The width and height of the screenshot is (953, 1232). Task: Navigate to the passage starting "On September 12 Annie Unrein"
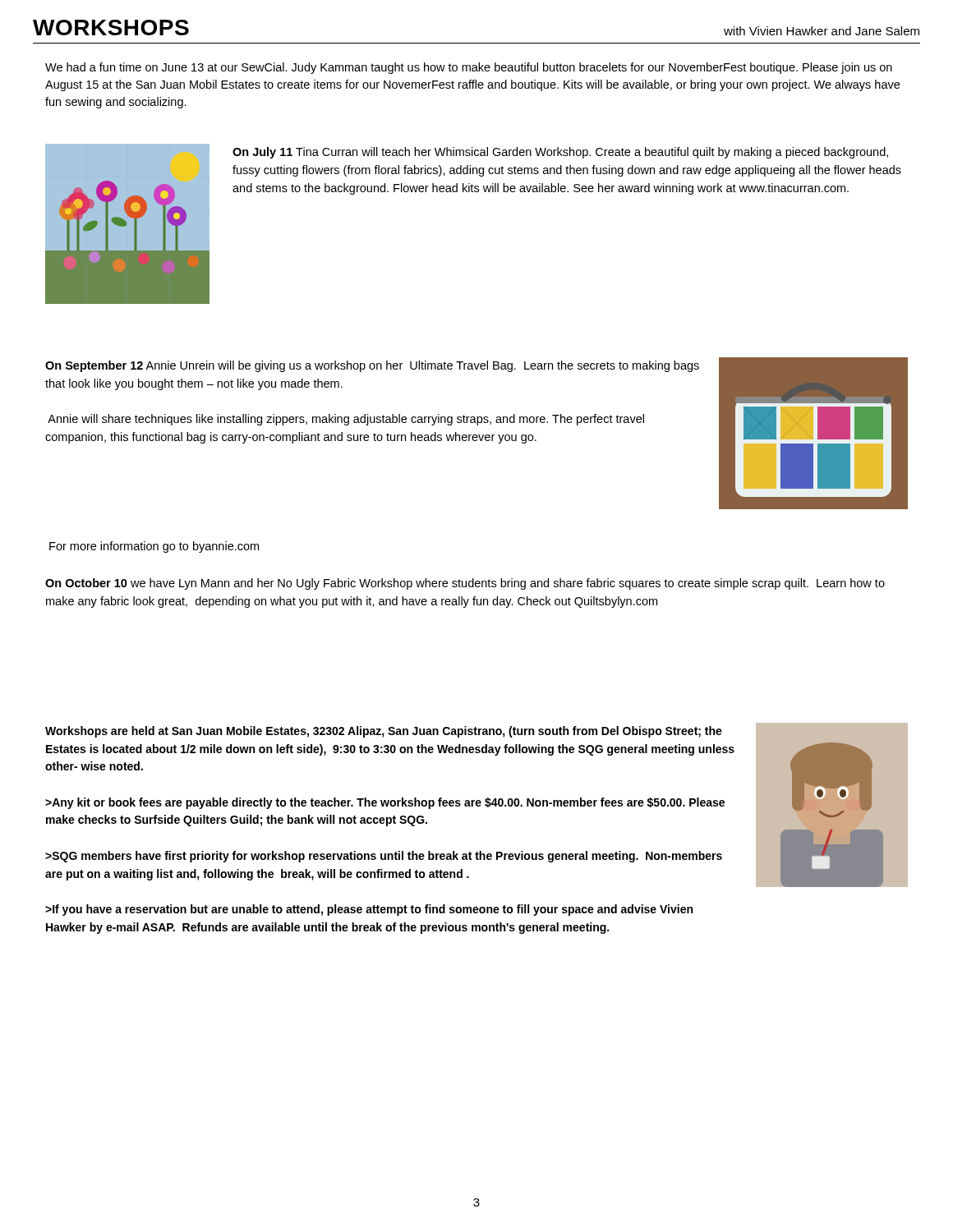[x=372, y=366]
